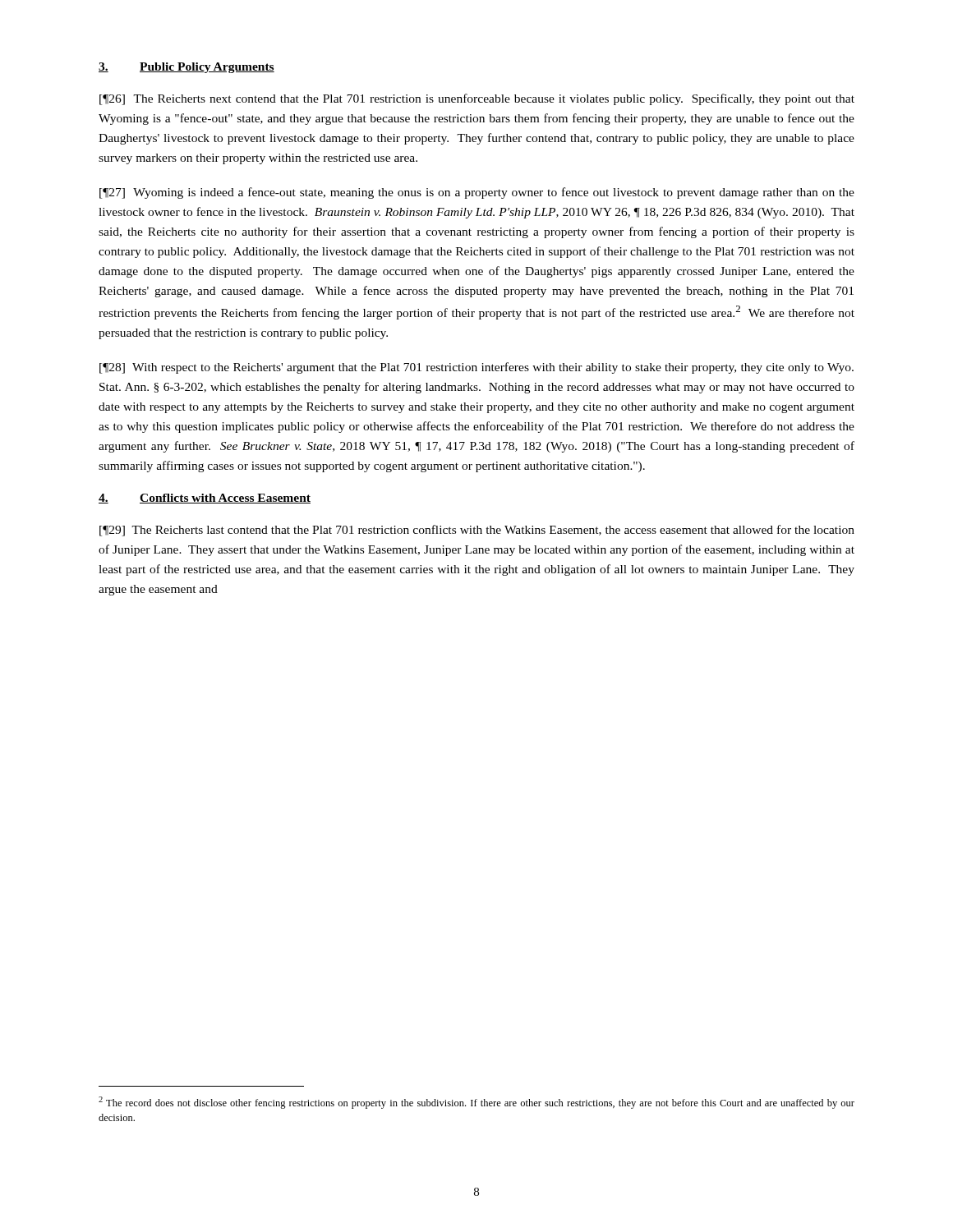Click on the passage starting "3. Public Policy"
Image resolution: width=953 pixels, height=1232 pixels.
186,67
